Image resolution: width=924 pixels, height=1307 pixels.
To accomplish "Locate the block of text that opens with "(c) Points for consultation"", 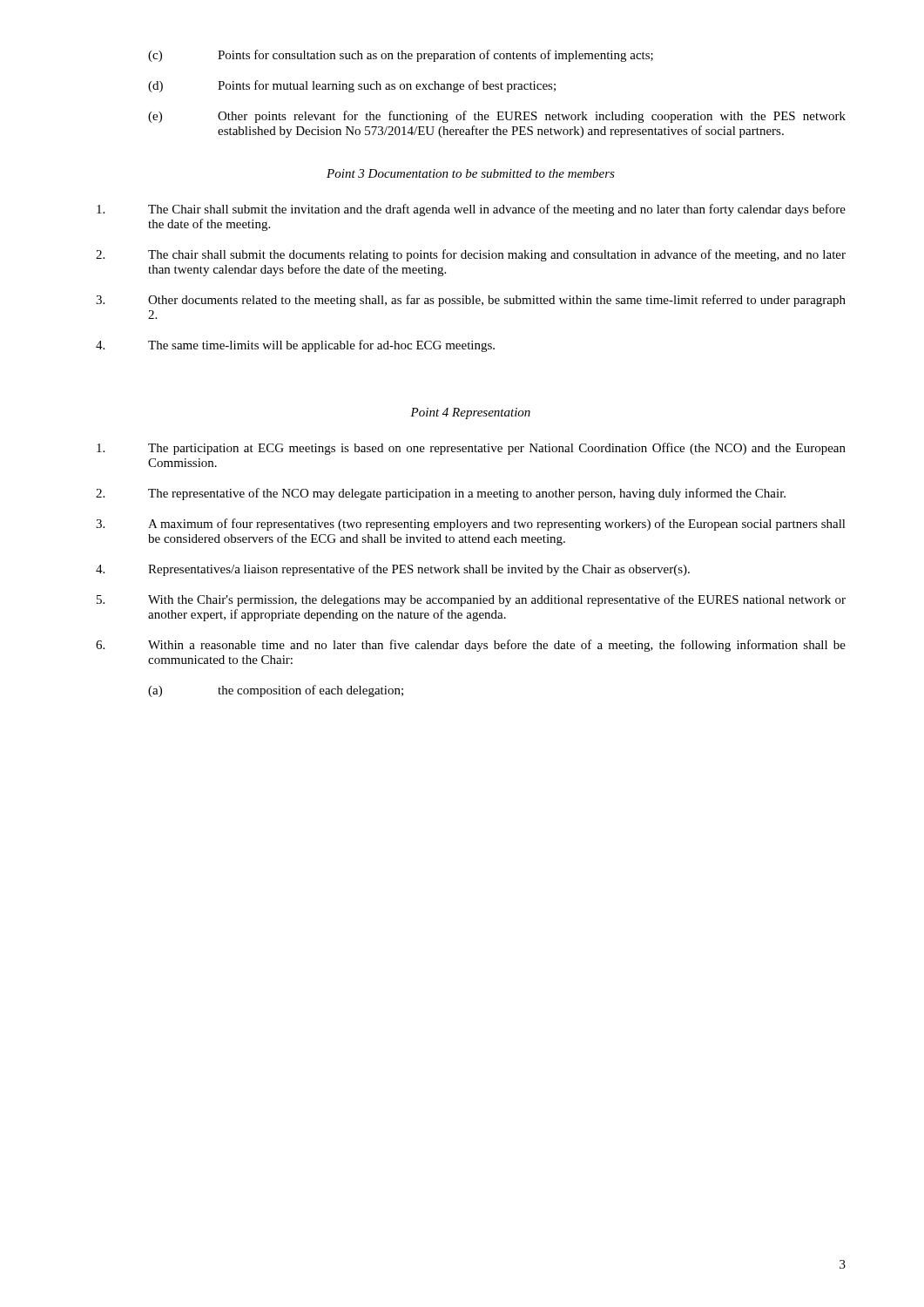I will 471,55.
